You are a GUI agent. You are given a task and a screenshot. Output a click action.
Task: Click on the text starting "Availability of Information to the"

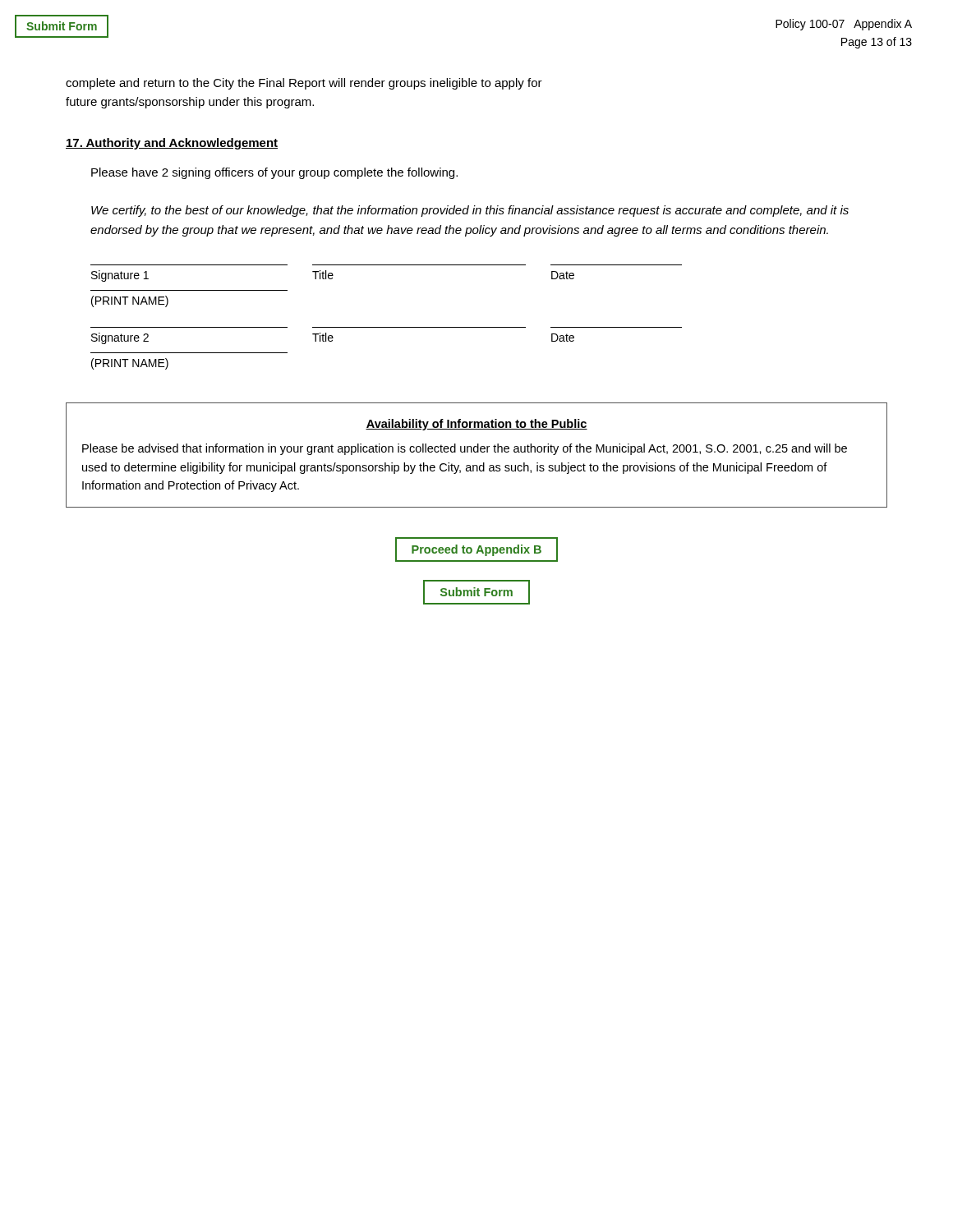point(476,455)
